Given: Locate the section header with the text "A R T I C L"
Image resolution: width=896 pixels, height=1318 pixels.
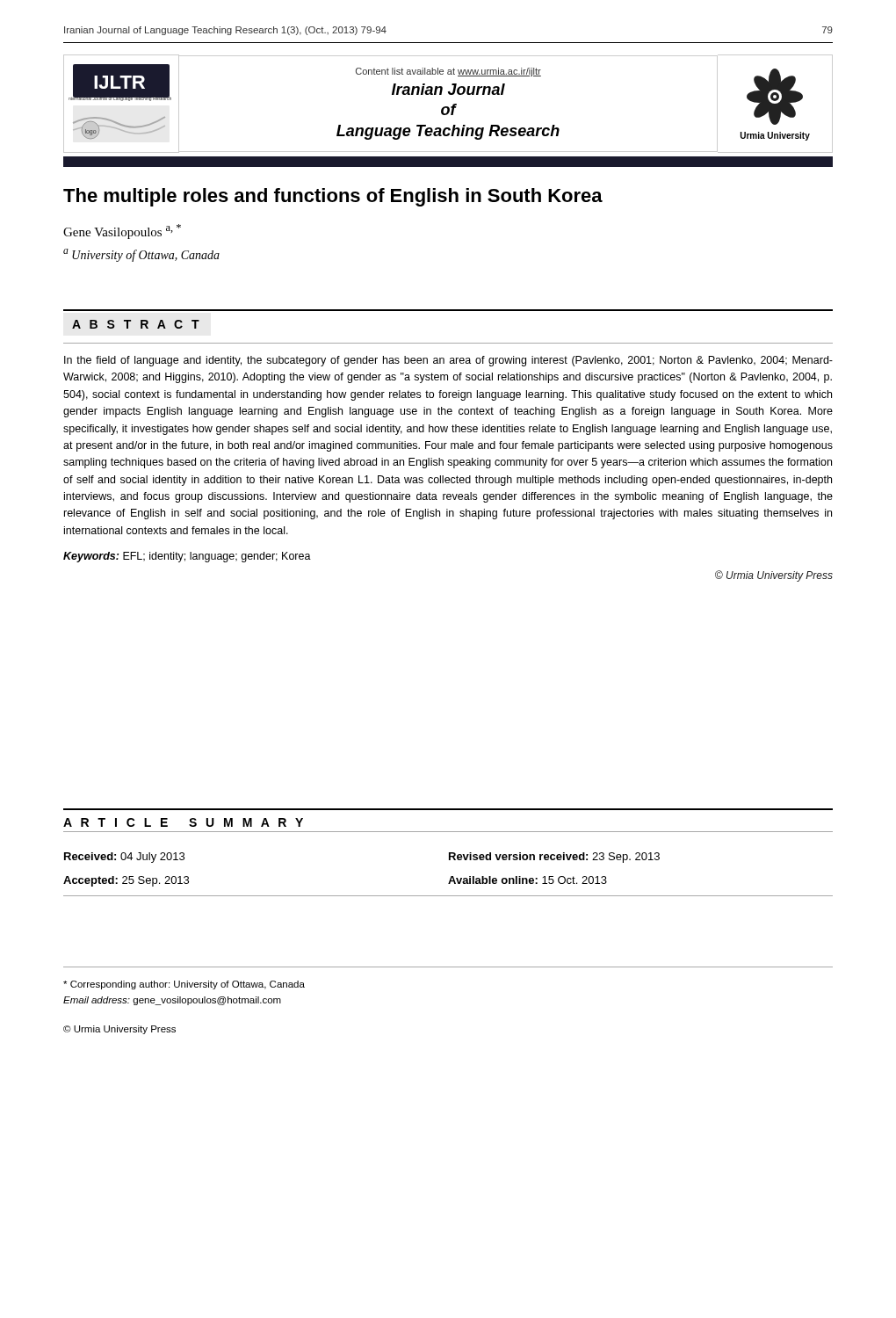Looking at the screenshot, I should [x=185, y=822].
